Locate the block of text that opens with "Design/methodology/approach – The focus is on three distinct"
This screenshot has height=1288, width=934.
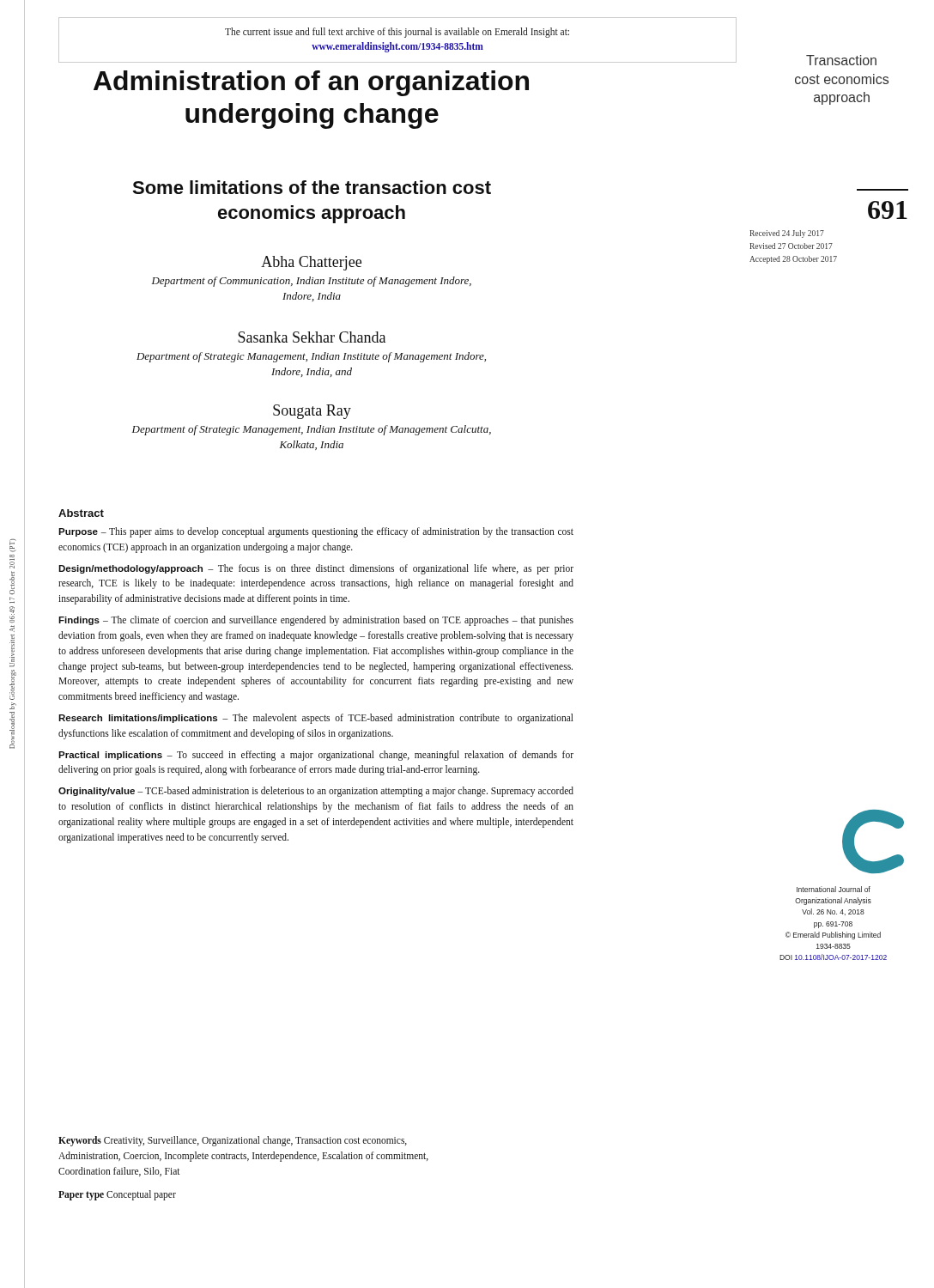[316, 583]
